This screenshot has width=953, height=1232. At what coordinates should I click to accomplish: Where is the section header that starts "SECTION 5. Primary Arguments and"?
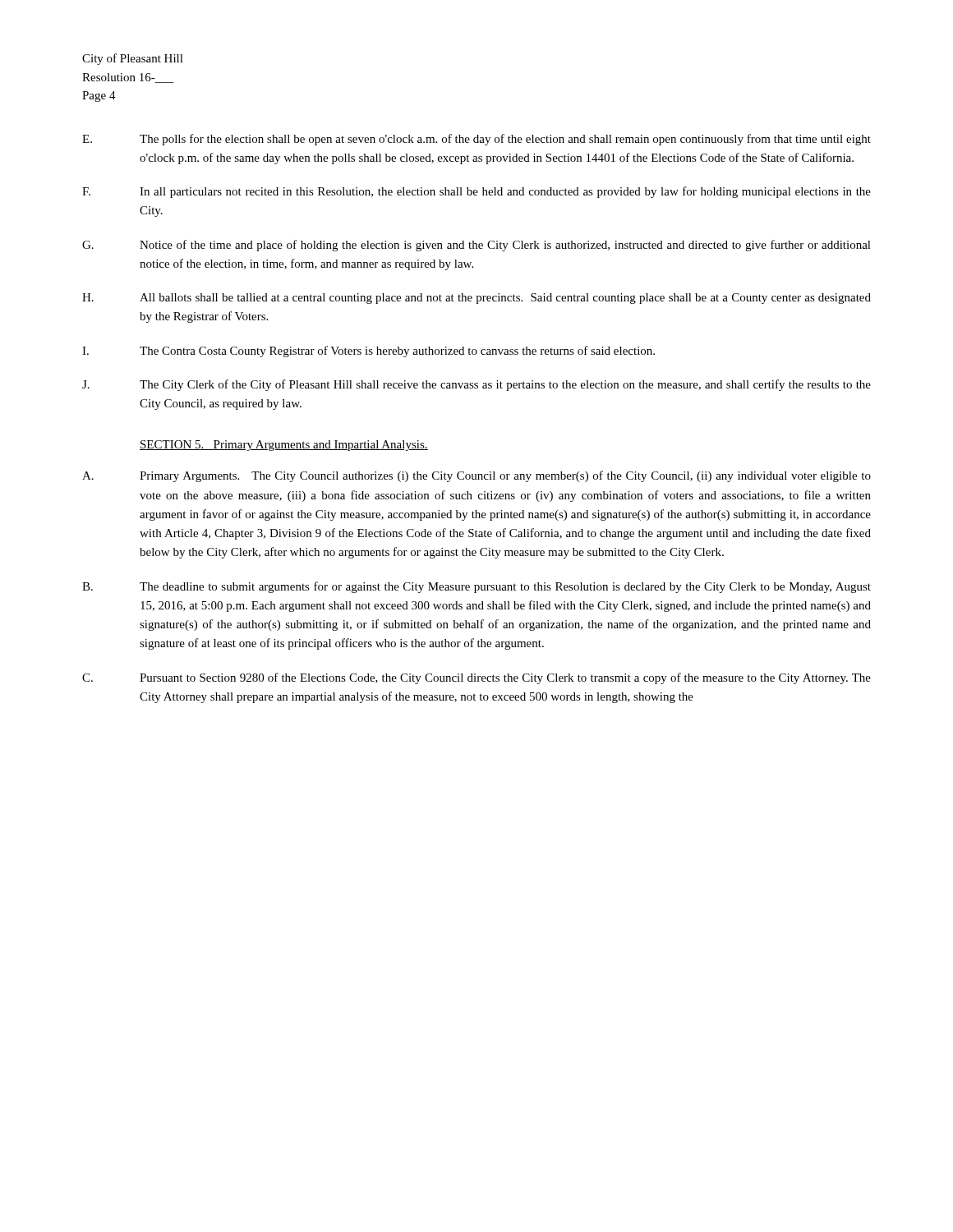coord(284,445)
